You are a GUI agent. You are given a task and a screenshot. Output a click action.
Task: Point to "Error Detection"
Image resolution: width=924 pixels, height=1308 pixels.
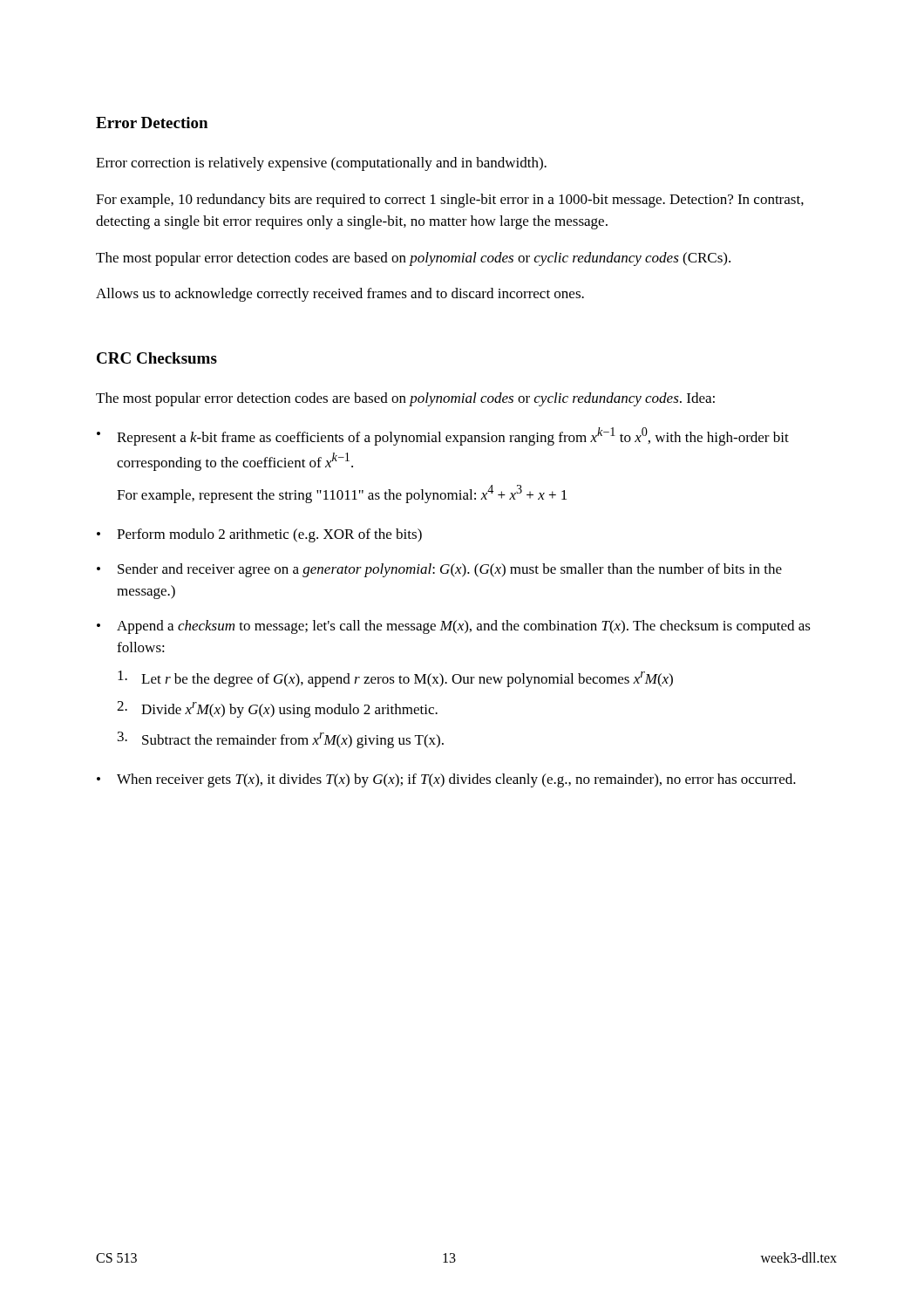click(152, 123)
